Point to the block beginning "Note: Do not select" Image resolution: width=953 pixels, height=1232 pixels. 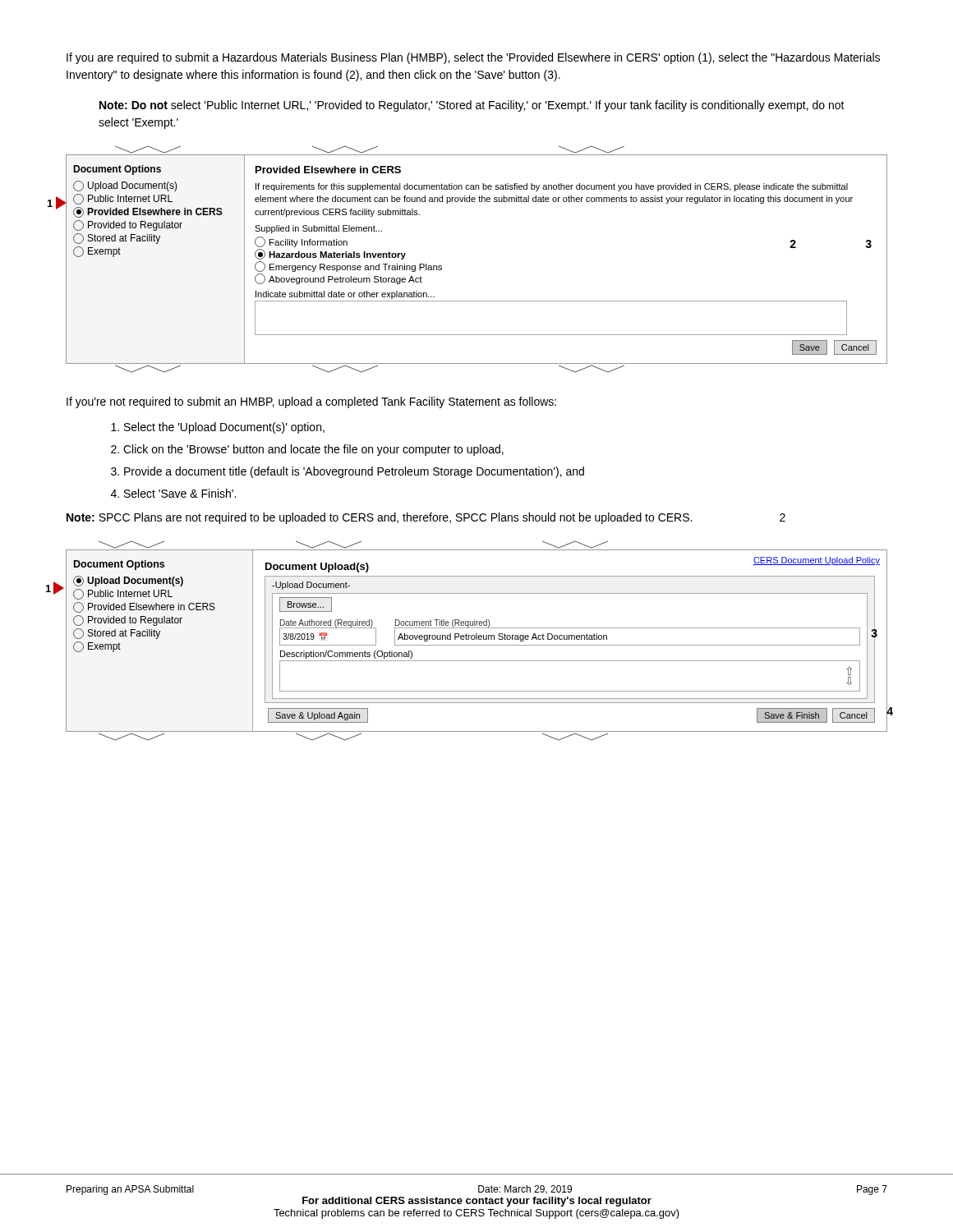click(471, 114)
